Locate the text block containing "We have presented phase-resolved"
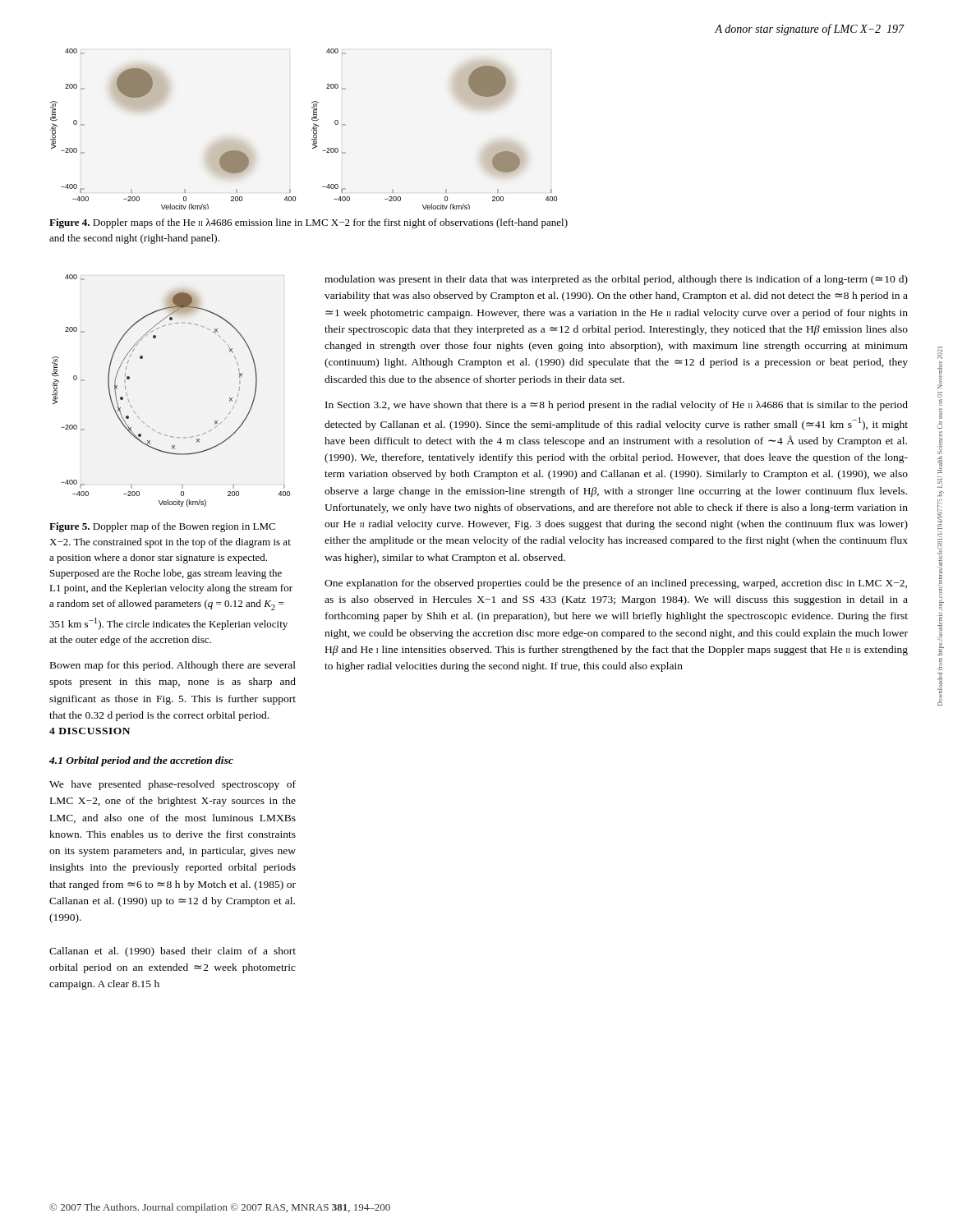 point(172,884)
